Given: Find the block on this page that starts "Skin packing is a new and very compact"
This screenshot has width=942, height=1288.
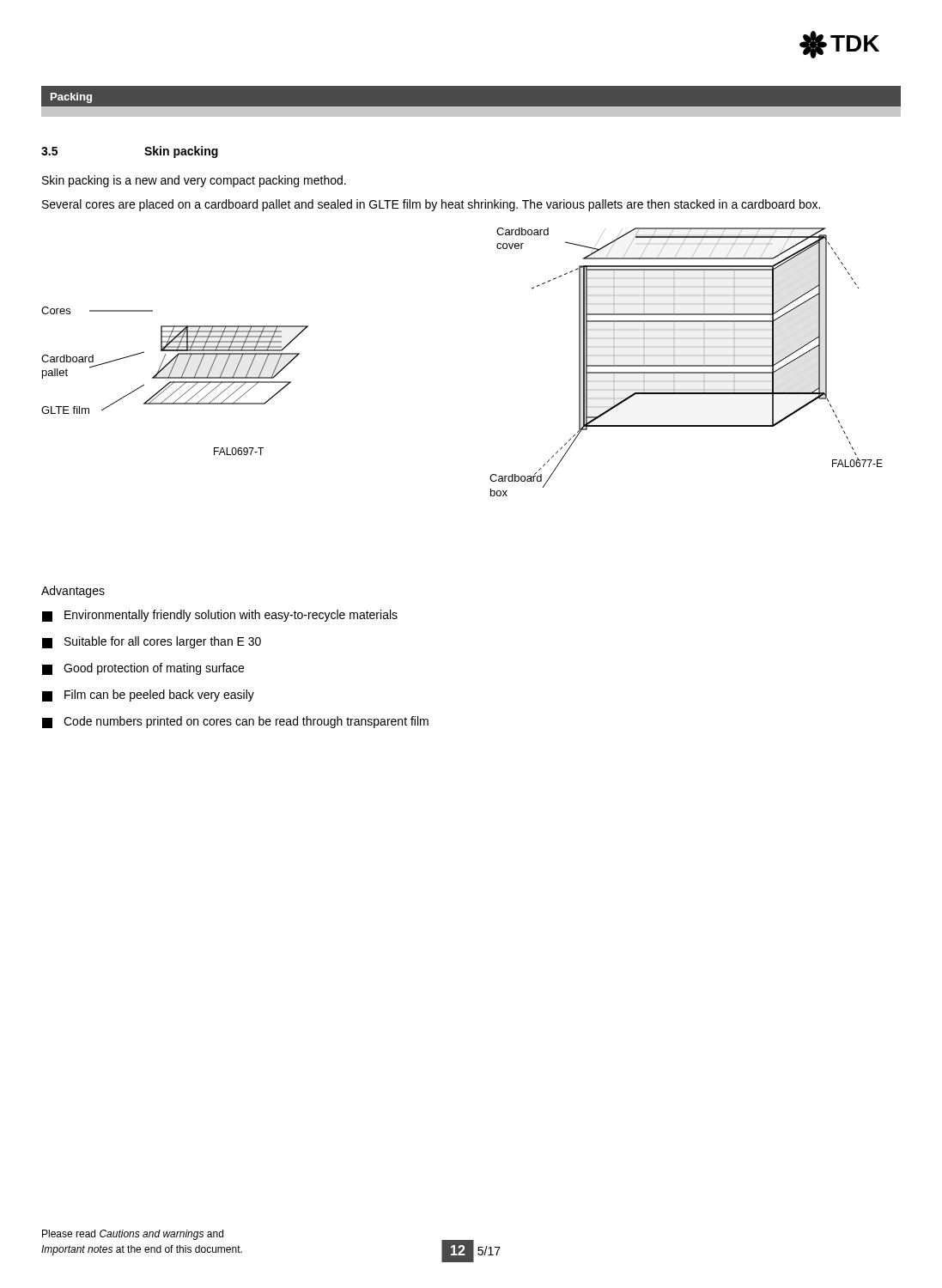Looking at the screenshot, I should pos(194,180).
